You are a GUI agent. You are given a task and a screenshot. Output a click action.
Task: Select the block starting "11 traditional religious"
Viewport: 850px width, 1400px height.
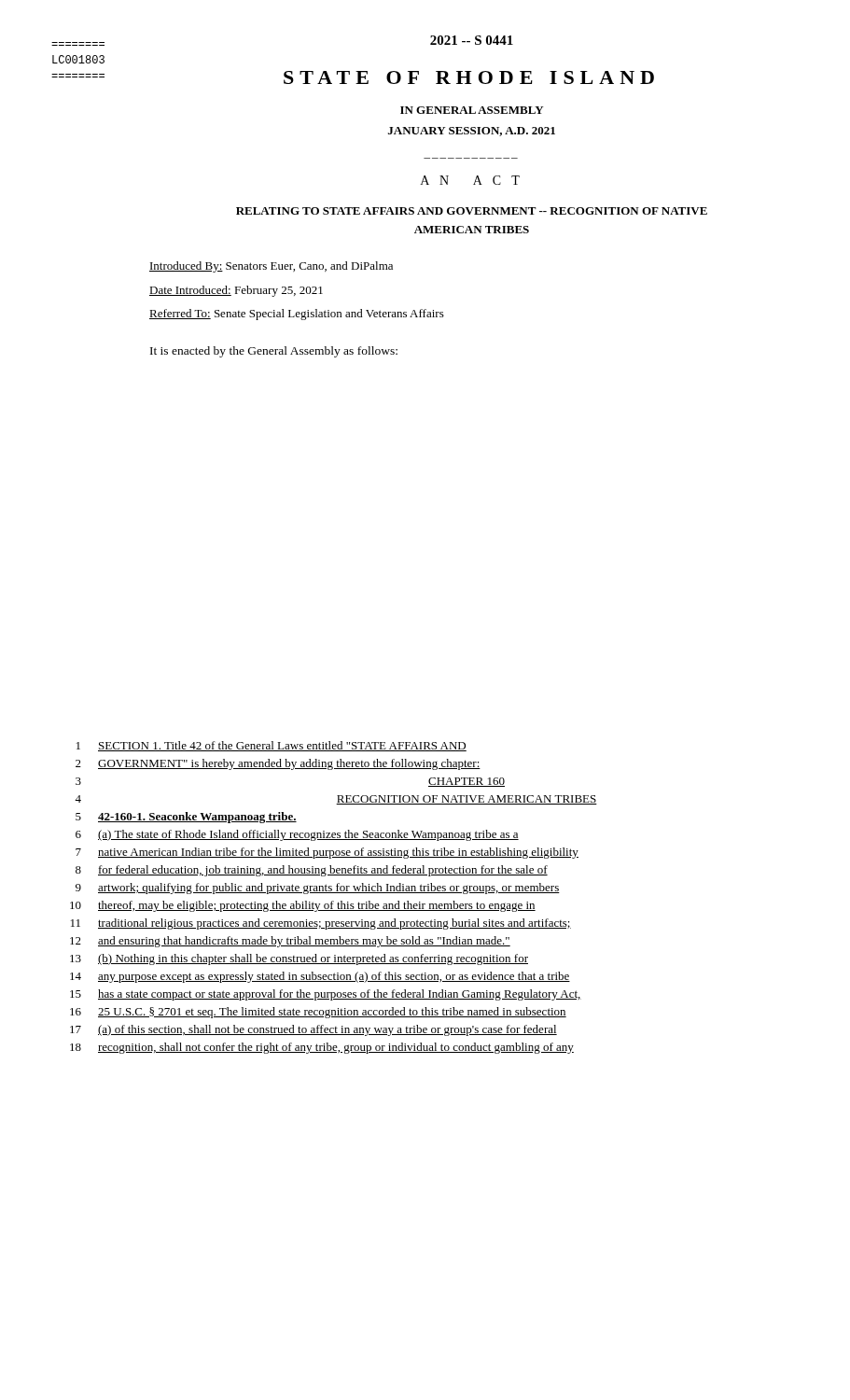443,923
